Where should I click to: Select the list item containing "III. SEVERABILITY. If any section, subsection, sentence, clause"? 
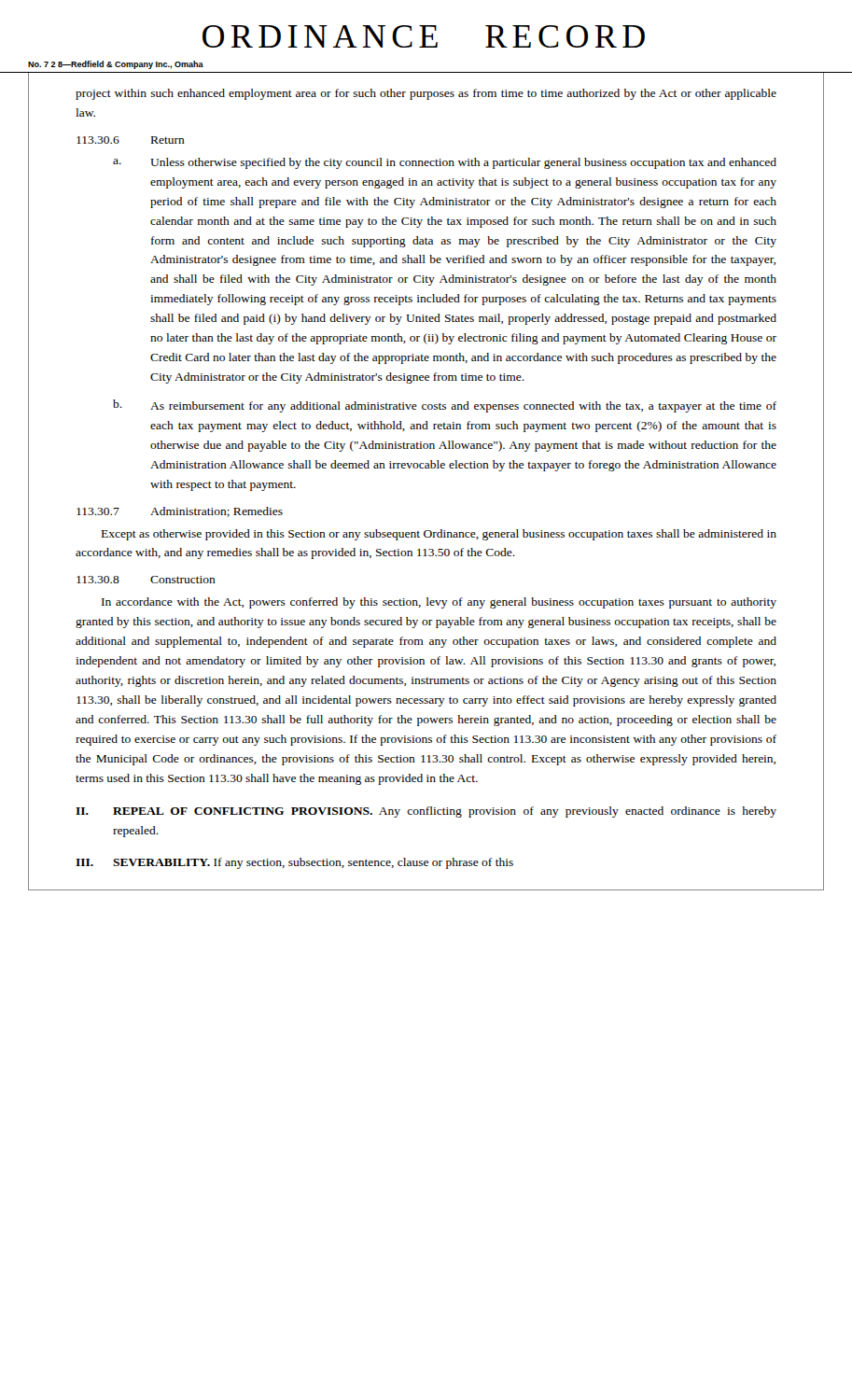click(426, 863)
